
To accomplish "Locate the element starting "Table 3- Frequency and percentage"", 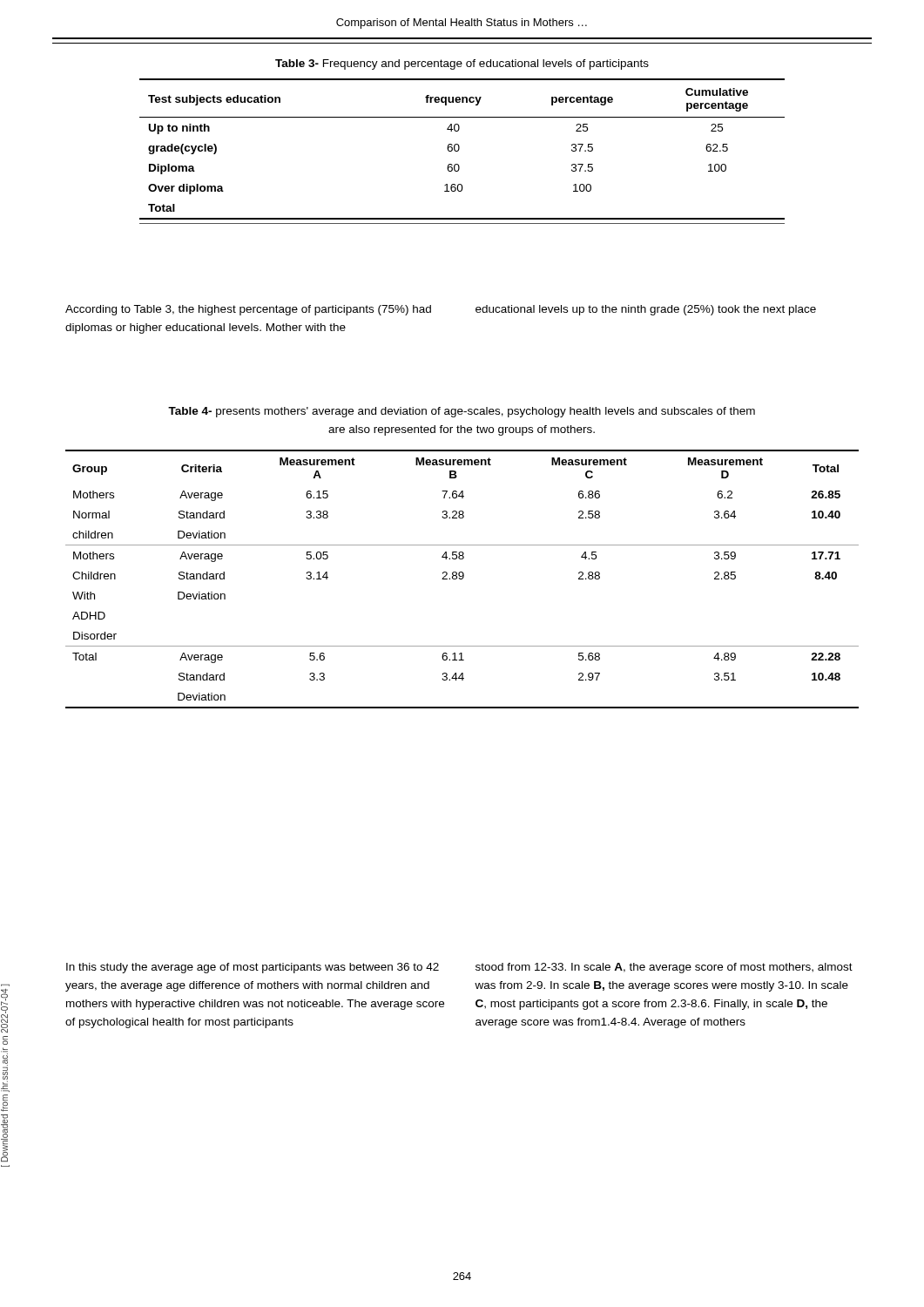I will [x=462, y=63].
